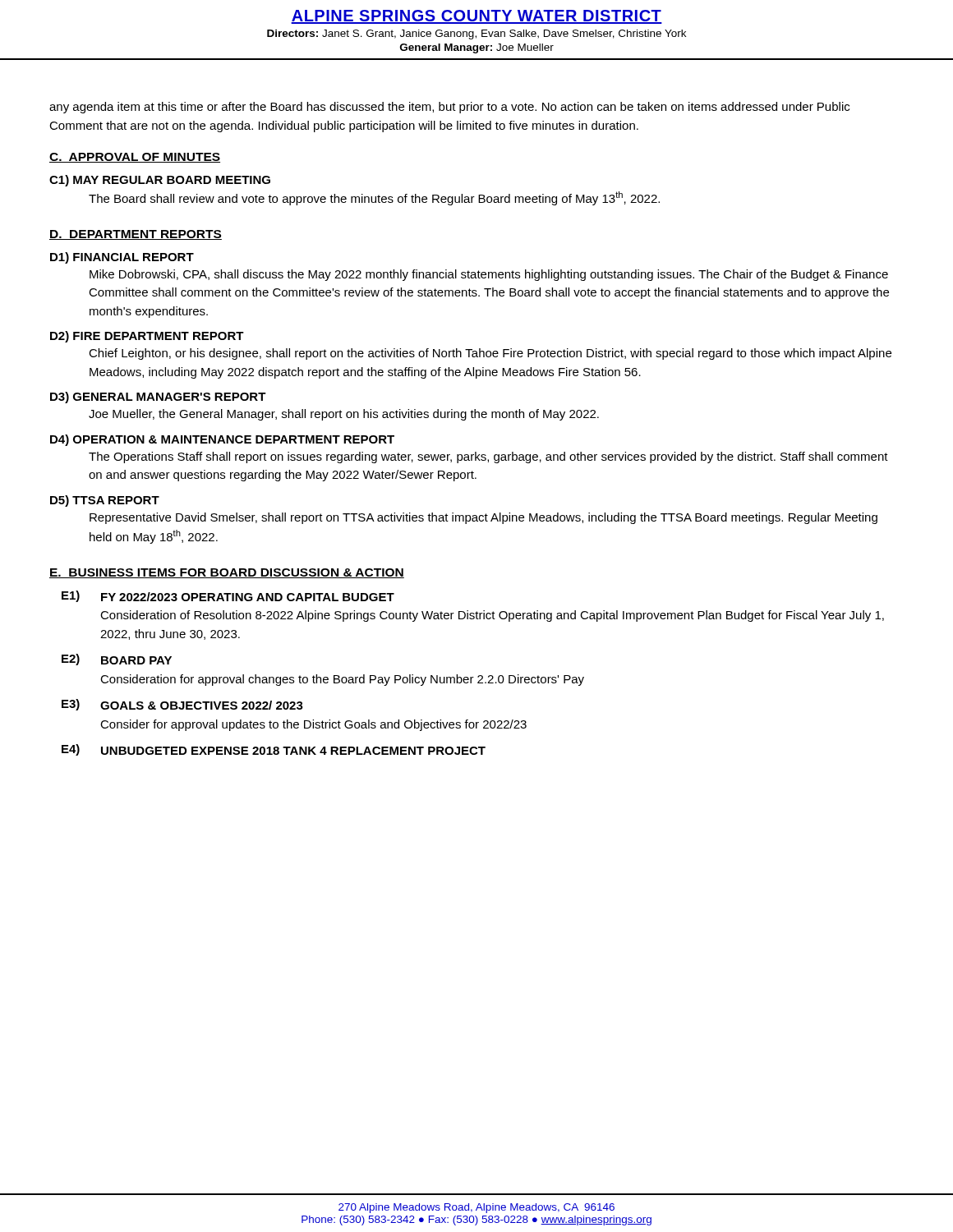This screenshot has height=1232, width=953.
Task: Find the block starting "E1) FY 2022/2023 OPERATING AND CAPITAL BUDGET Consideration"
Action: coord(482,615)
